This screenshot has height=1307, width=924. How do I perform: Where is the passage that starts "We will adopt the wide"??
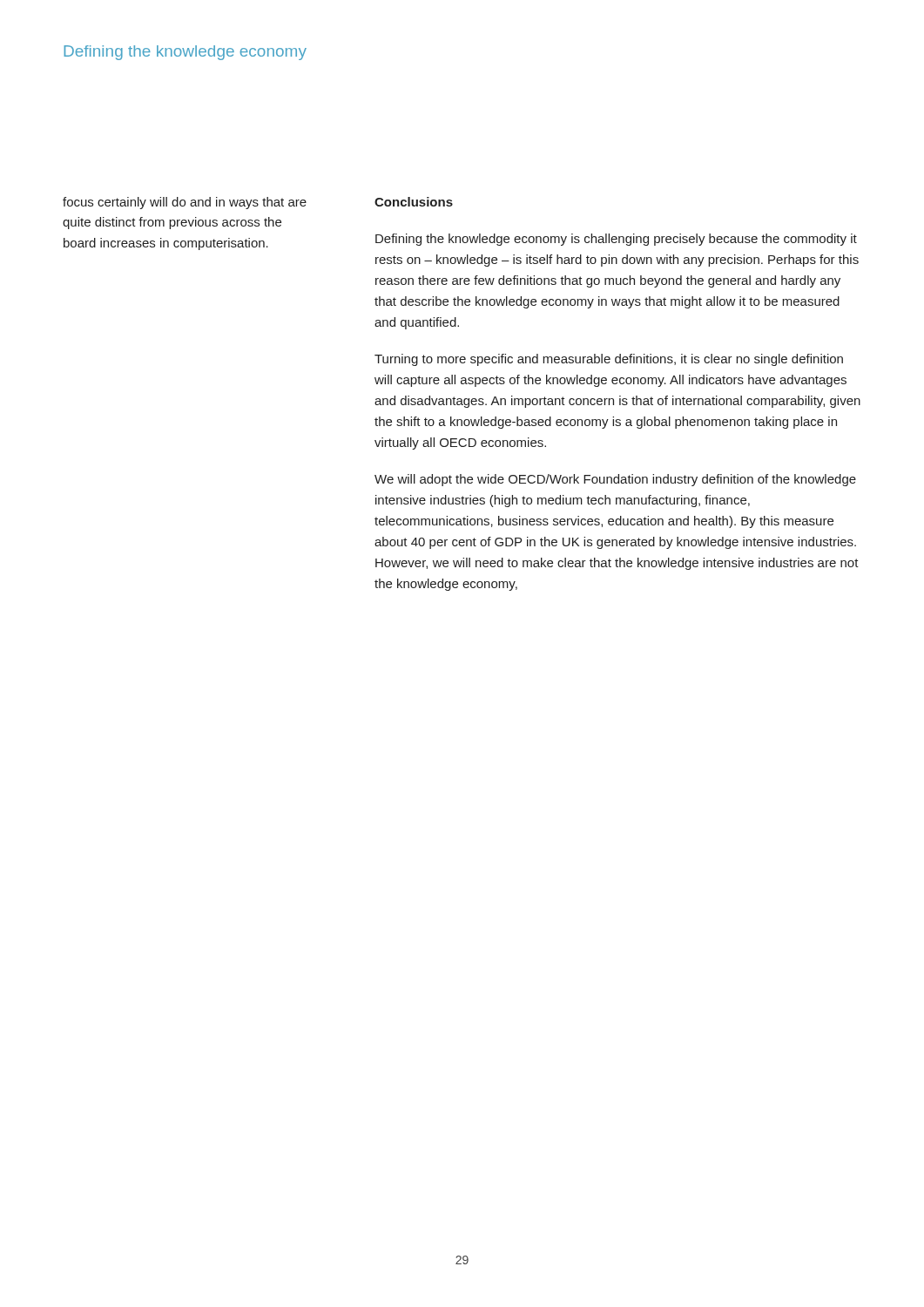tap(618, 532)
